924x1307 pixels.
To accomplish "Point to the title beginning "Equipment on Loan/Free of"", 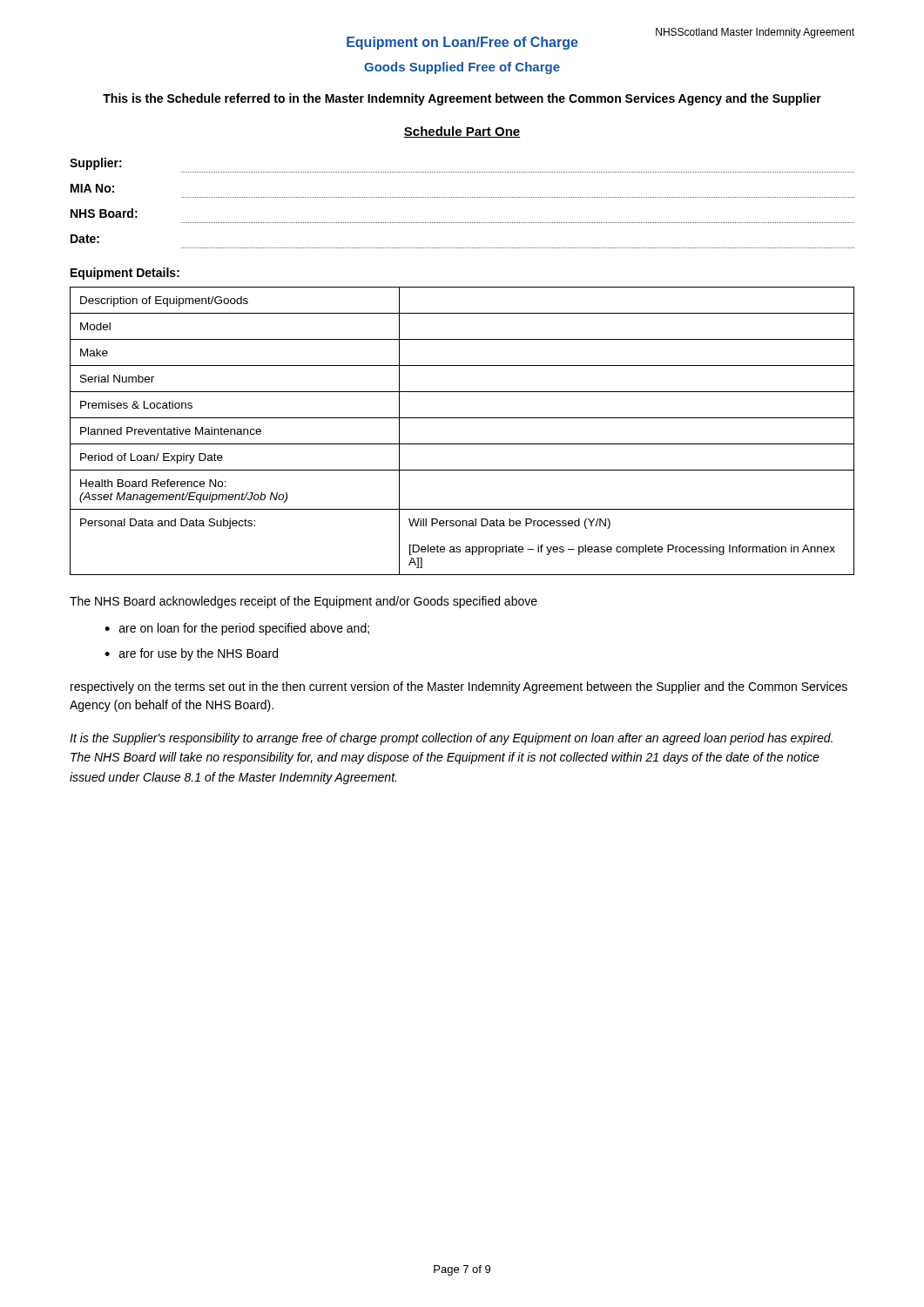I will 462,43.
